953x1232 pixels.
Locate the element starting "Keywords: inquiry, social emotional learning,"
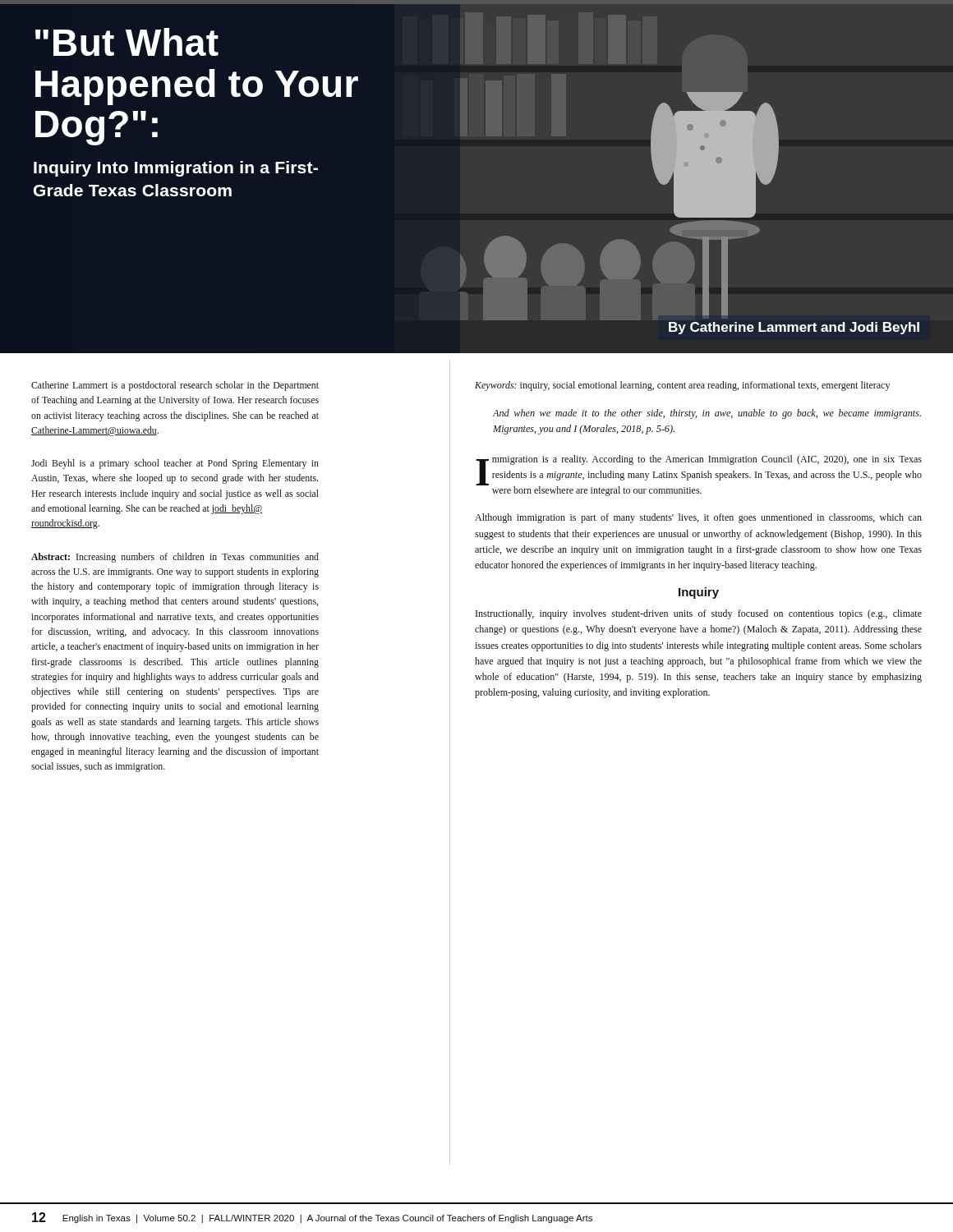point(682,385)
